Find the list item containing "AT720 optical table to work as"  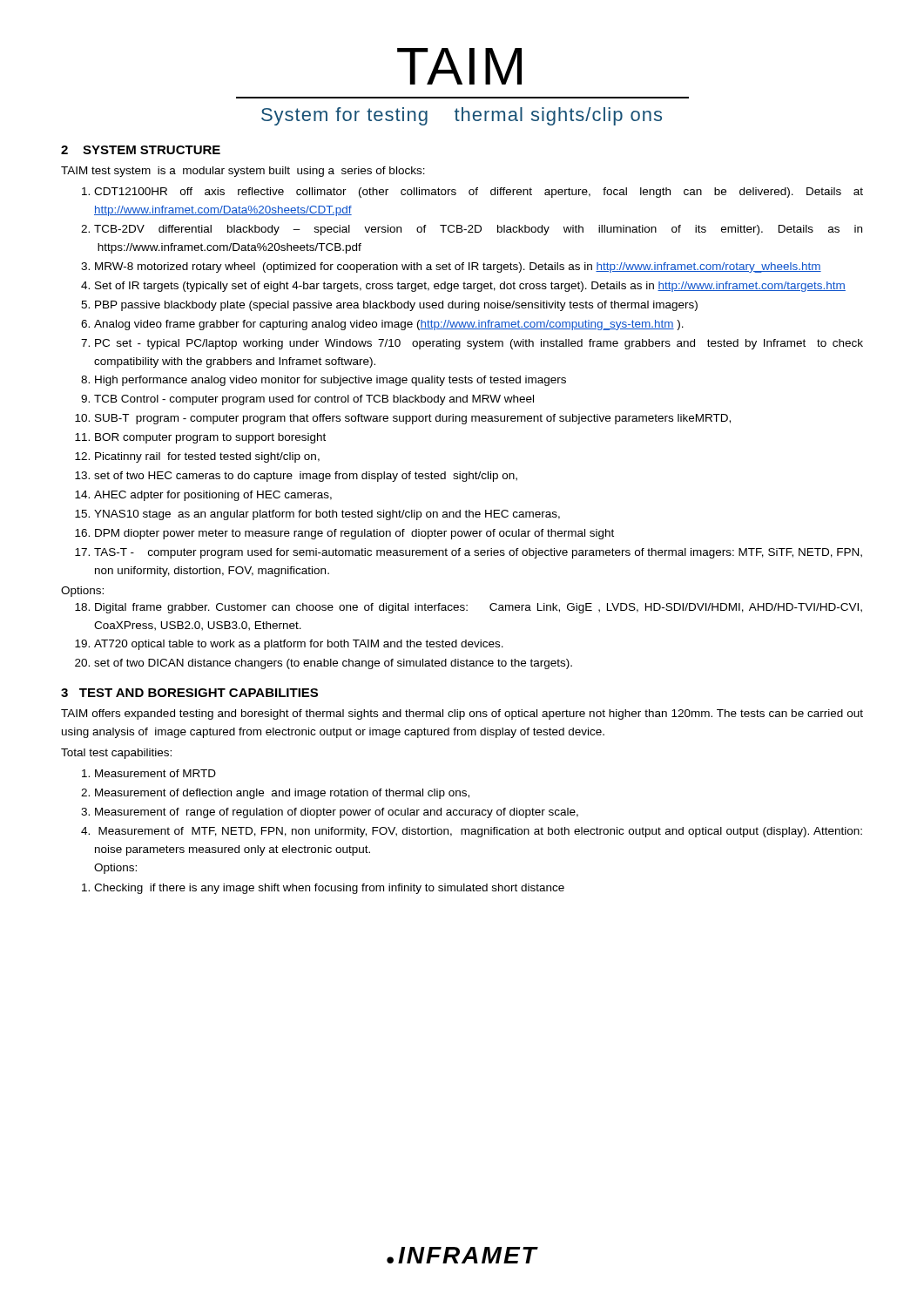(479, 645)
